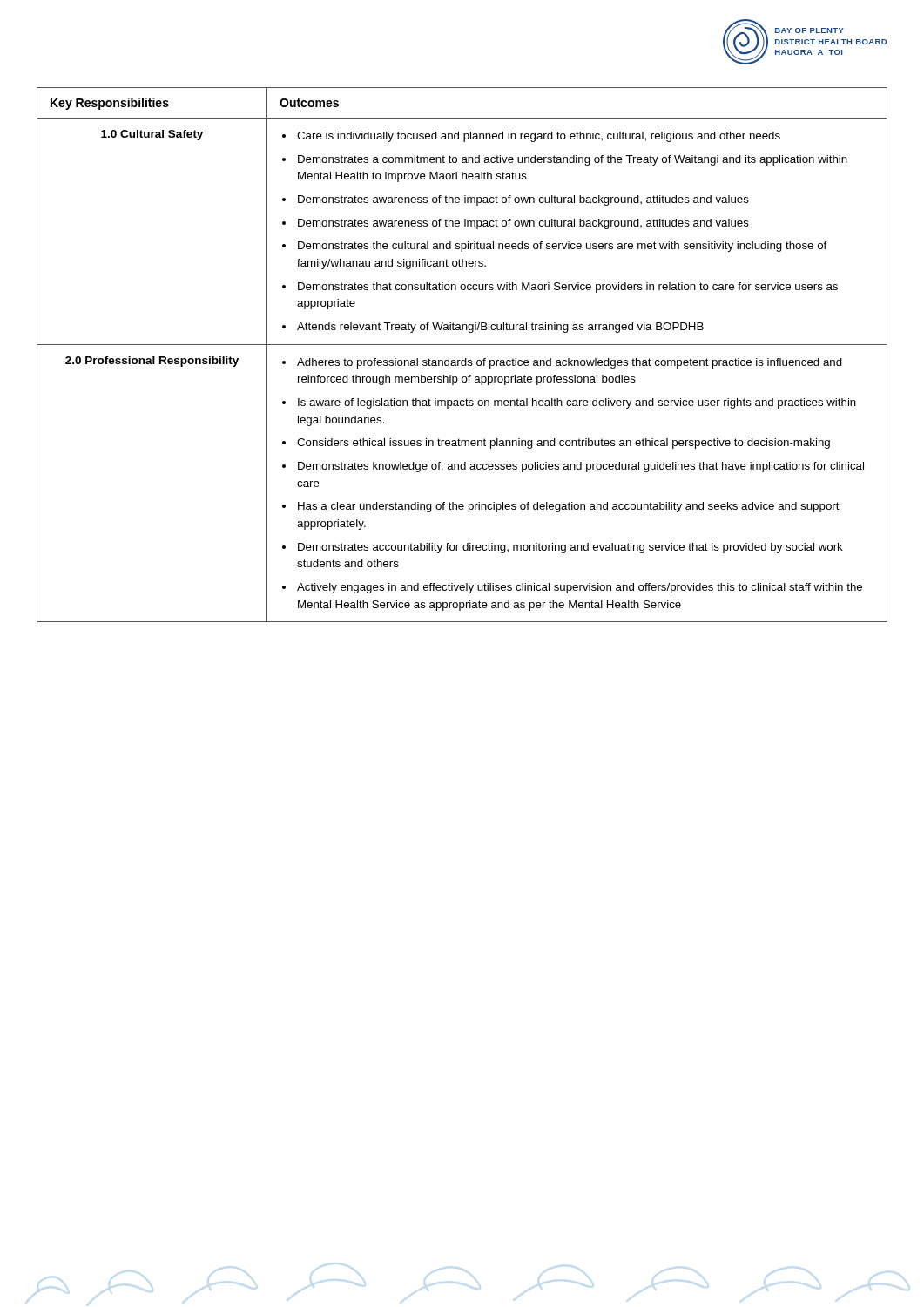Locate the table with the text "2.0 Professional Responsibility"
924x1307 pixels.
pos(462,355)
